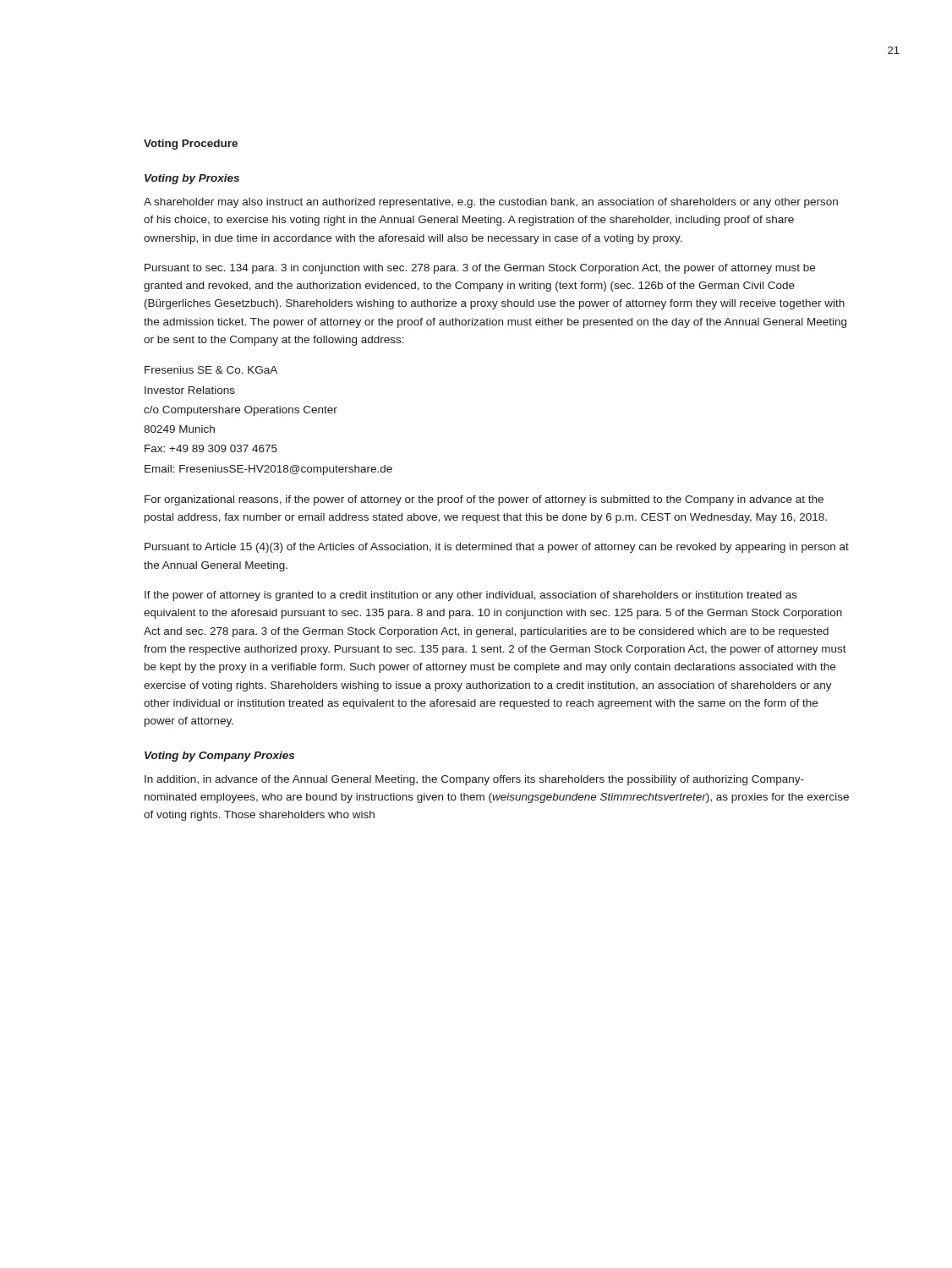Screen dimensions: 1268x952
Task: Locate the block of text that opens with "Fresenius SE & Co. KGaA Investor Relations"
Action: pyautogui.click(x=268, y=419)
